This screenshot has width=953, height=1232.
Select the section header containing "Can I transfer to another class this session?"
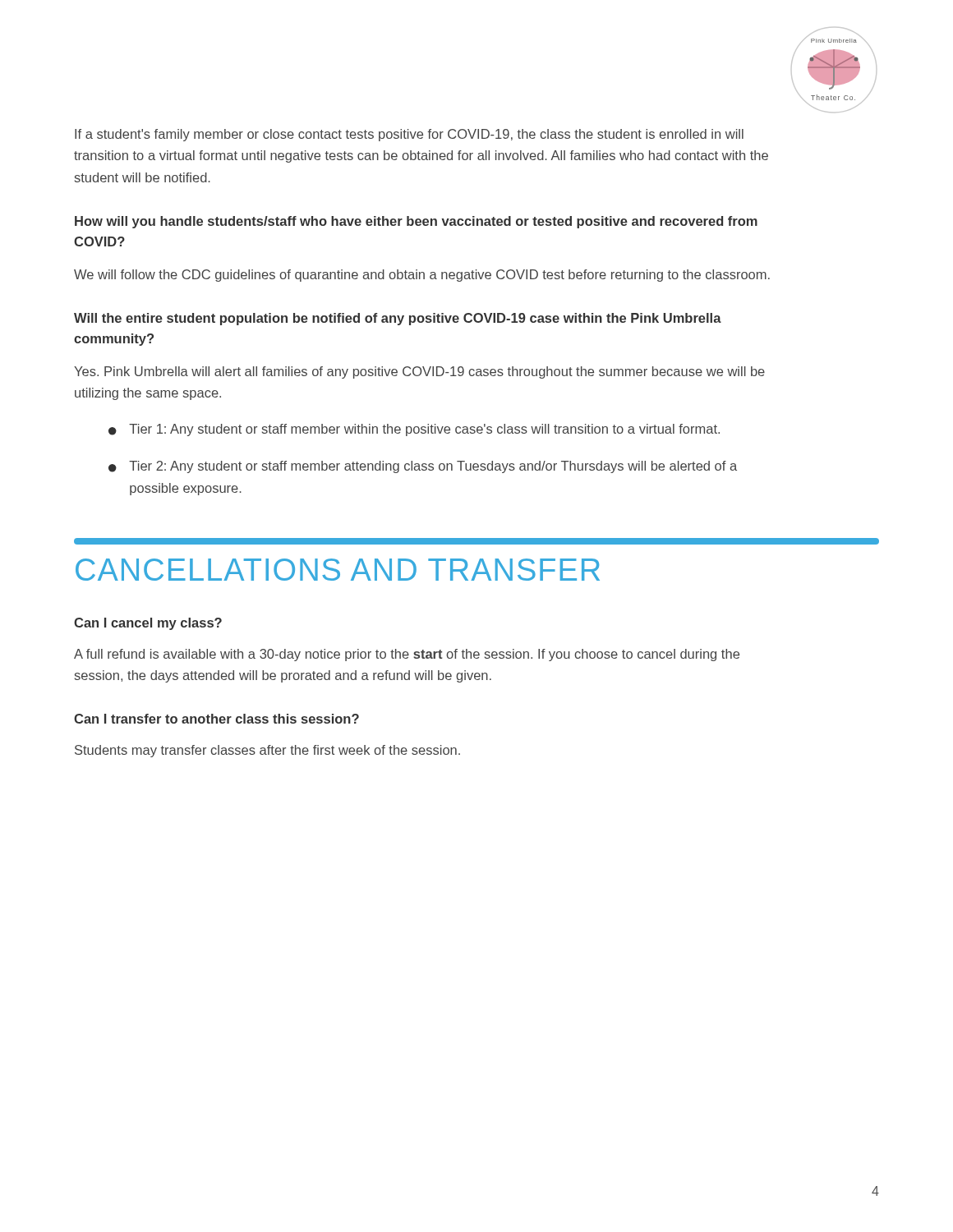[x=217, y=719]
